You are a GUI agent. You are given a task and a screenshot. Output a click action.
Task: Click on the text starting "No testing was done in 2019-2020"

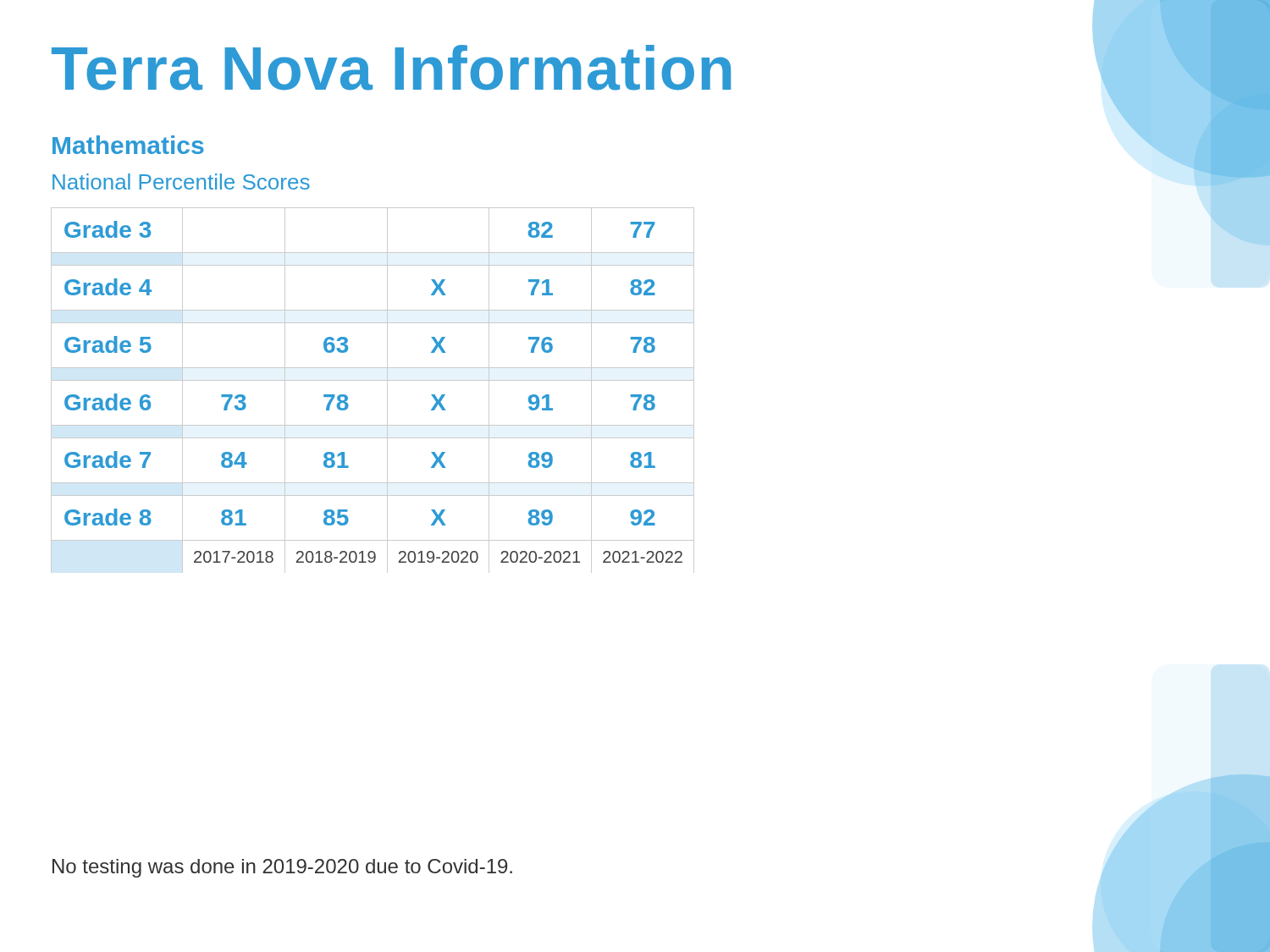(x=282, y=866)
